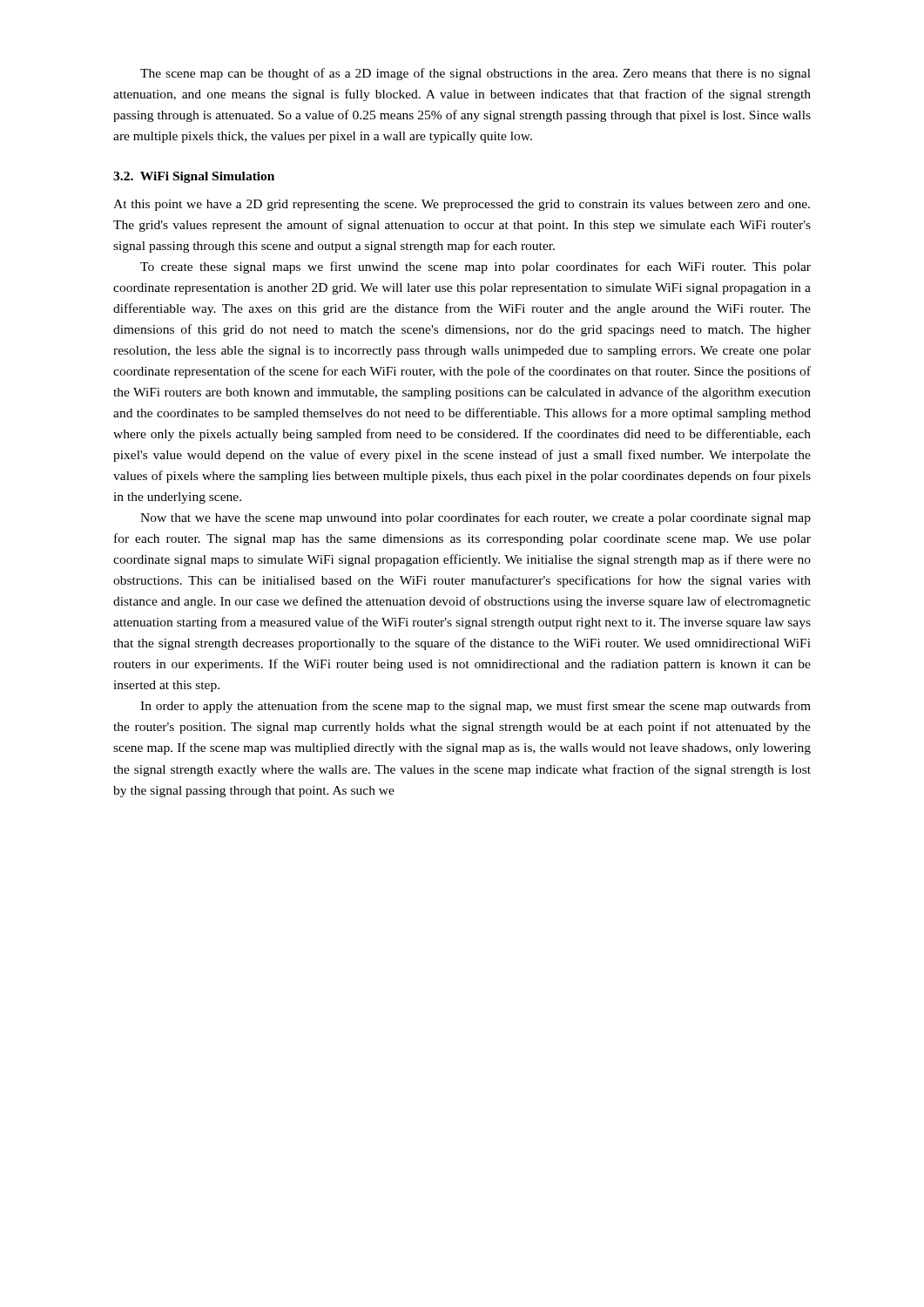The image size is (924, 1307).
Task: Find the passage starting "In order to apply the attenuation"
Action: coord(462,748)
